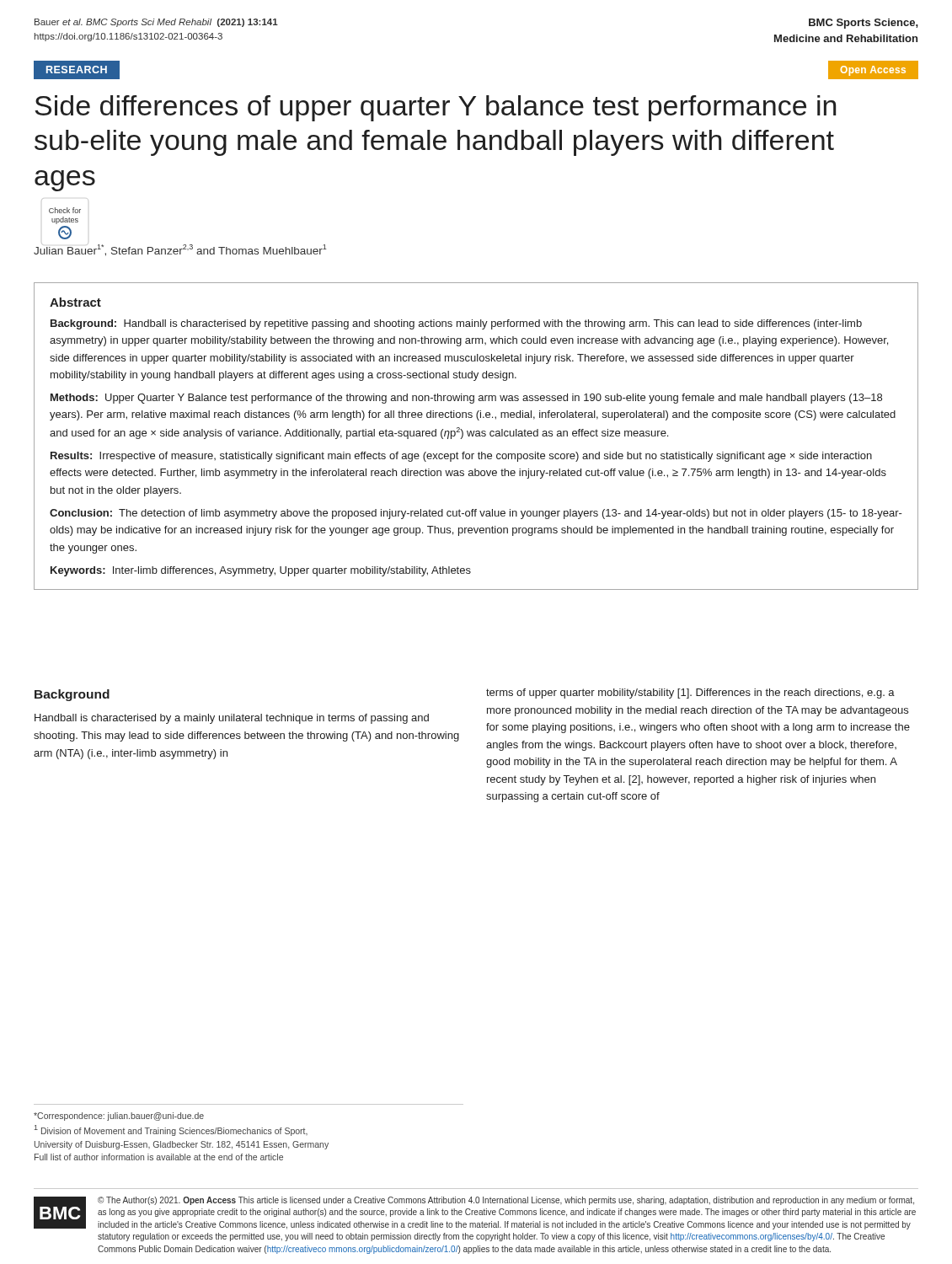Locate the text block starting "terms of upper"
The height and width of the screenshot is (1264, 952).
(702, 745)
